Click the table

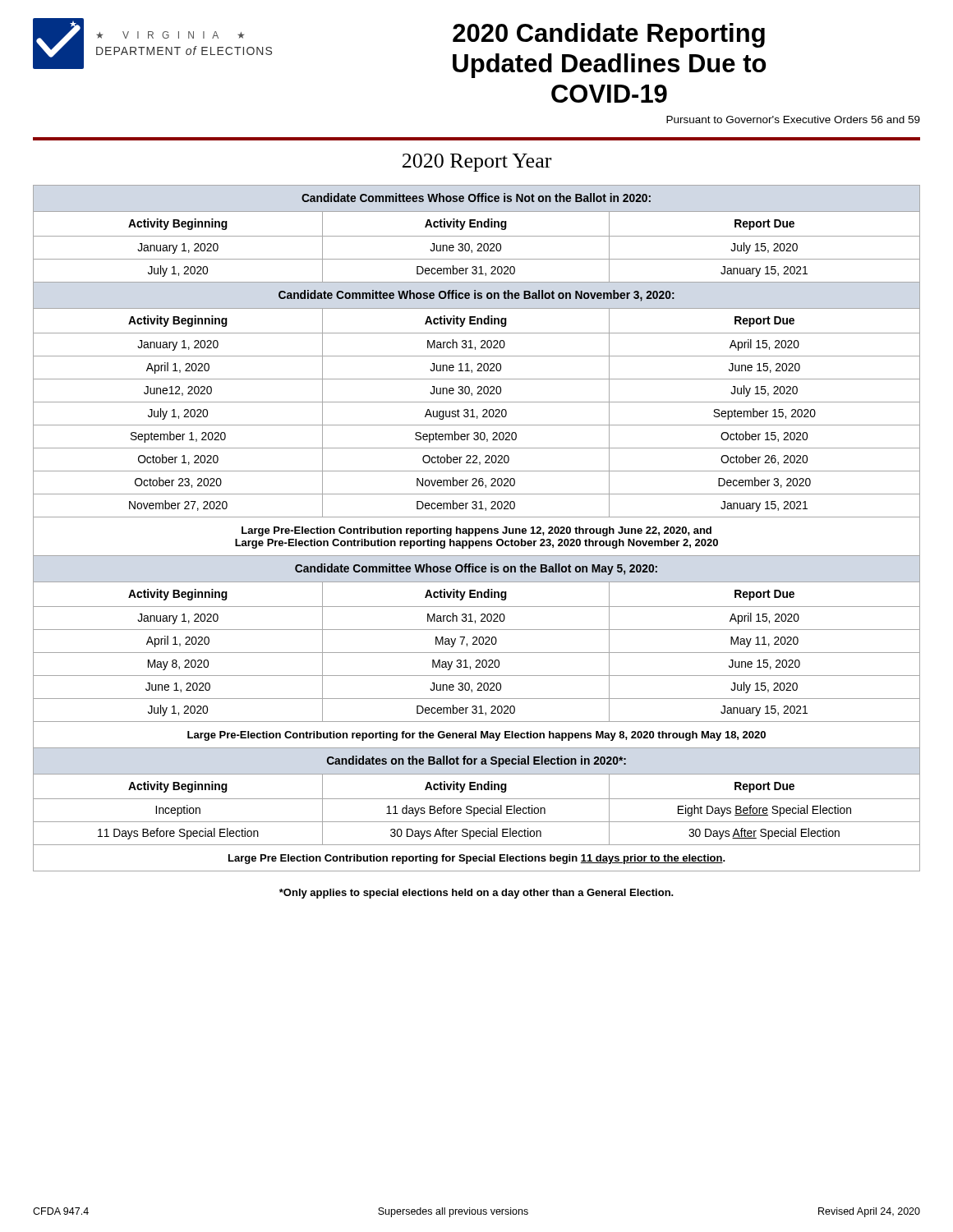pos(476,528)
